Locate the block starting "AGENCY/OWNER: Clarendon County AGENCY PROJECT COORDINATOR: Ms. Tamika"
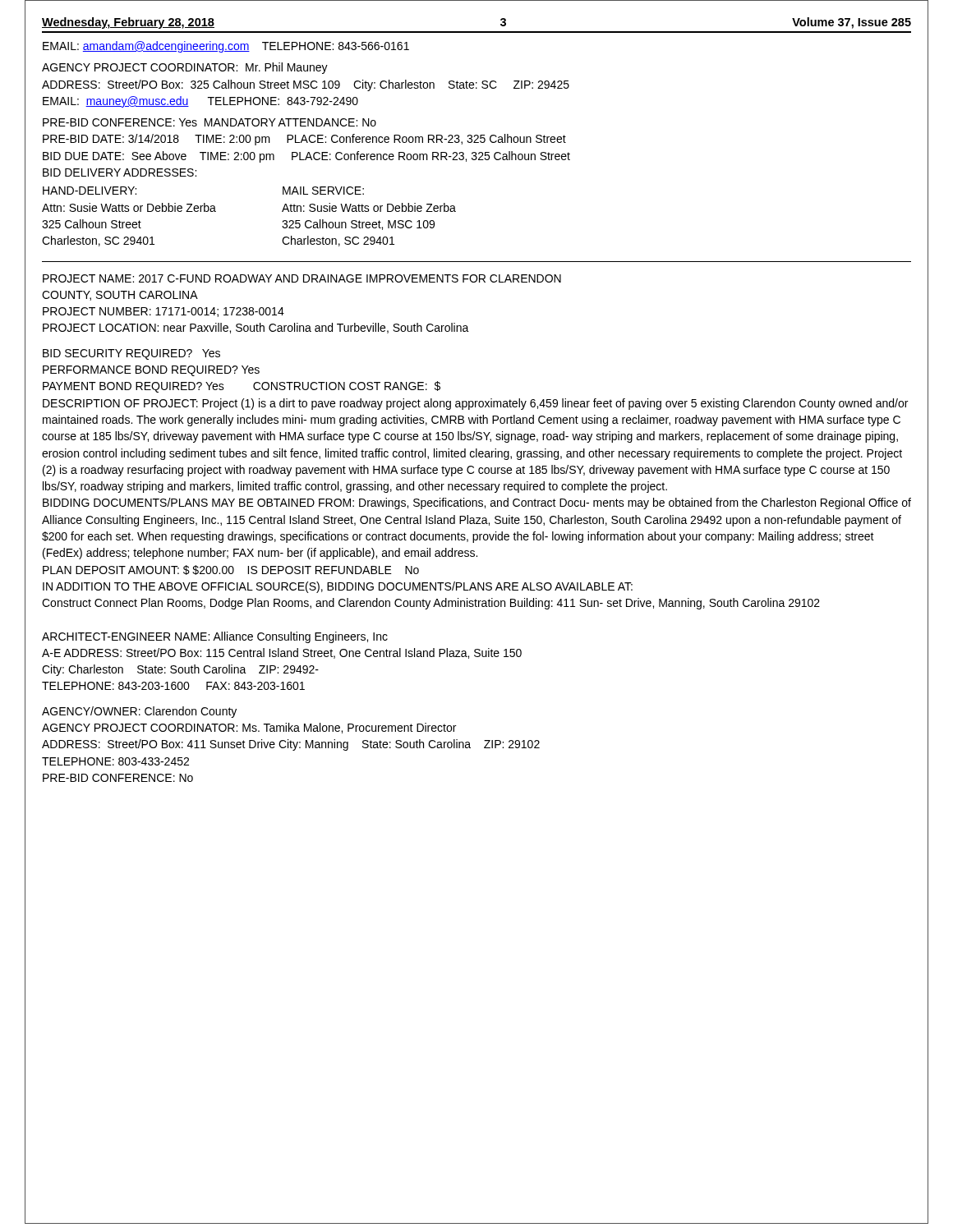This screenshot has height=1232, width=953. pos(291,744)
